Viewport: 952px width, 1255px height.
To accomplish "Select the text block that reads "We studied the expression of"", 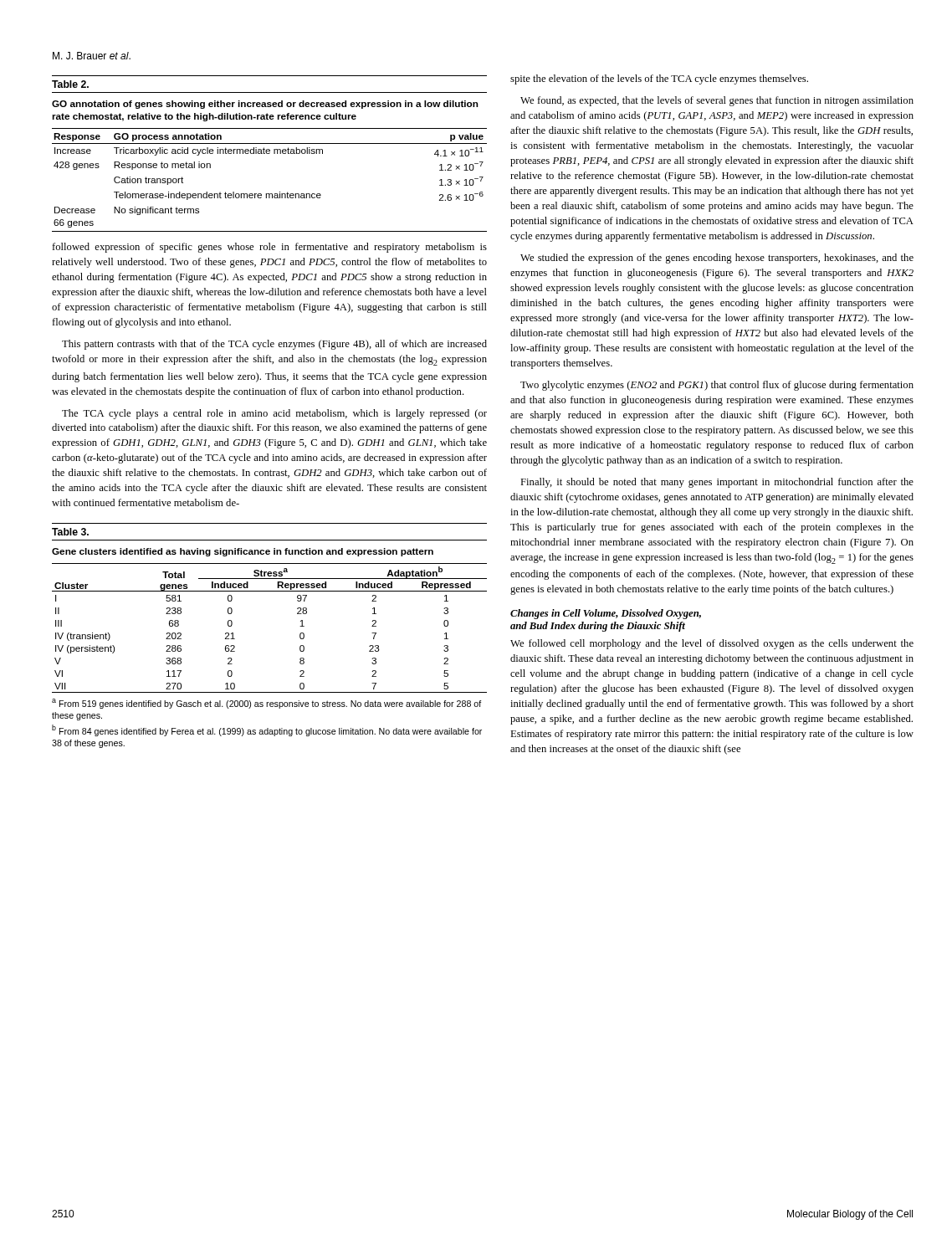I will pos(712,311).
